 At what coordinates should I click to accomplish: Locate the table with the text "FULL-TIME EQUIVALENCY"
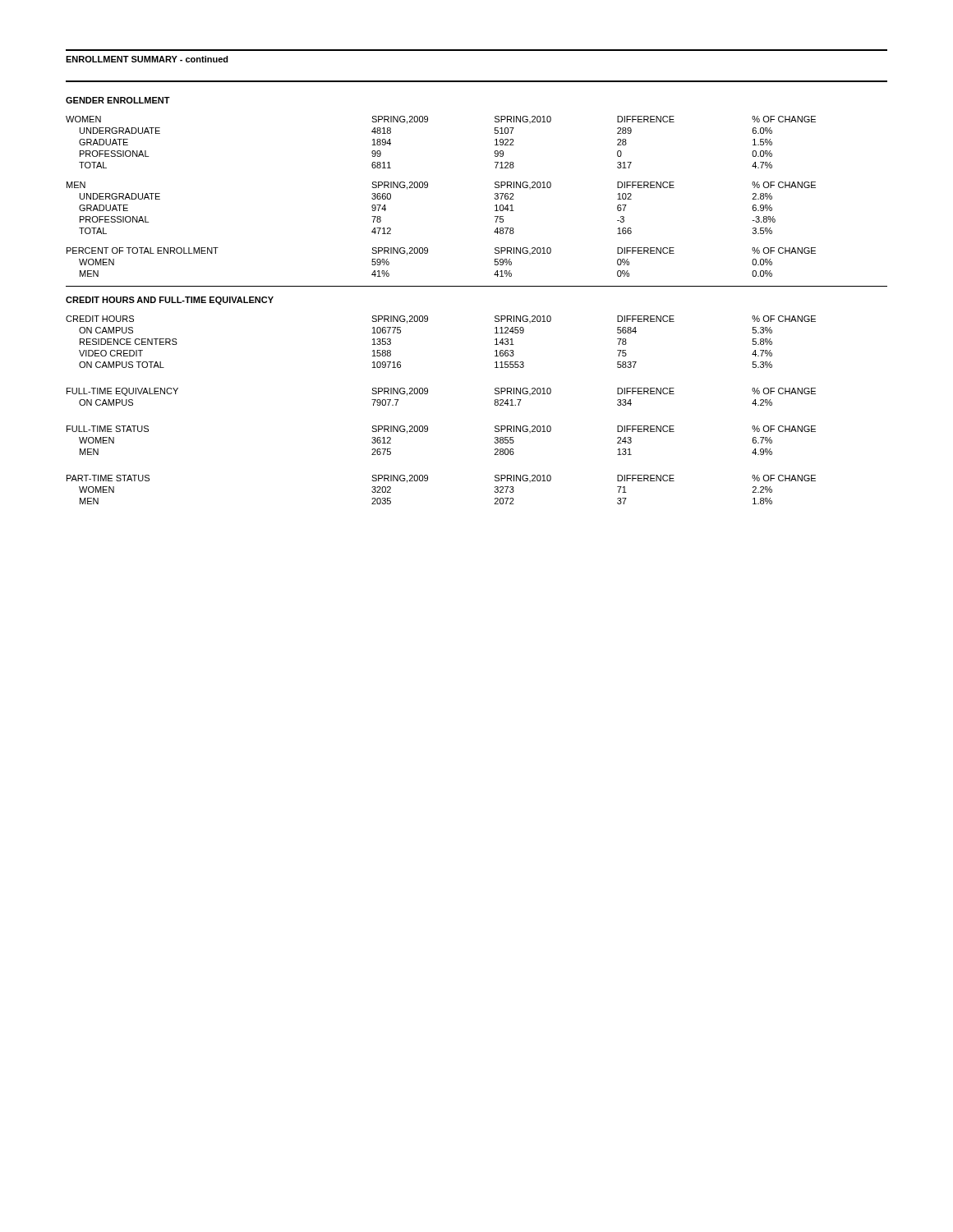click(x=476, y=397)
